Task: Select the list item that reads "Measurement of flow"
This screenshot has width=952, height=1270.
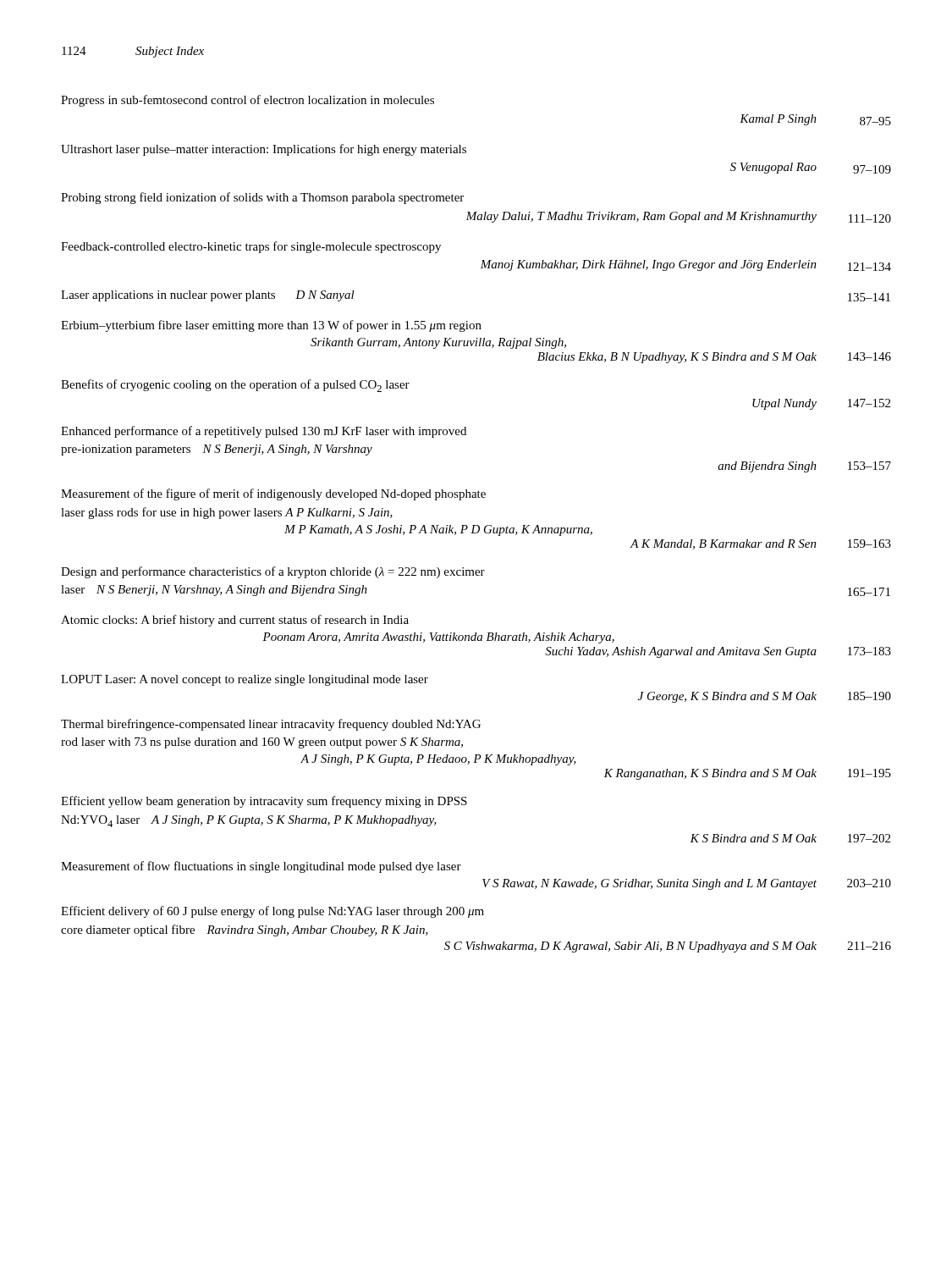Action: click(x=476, y=874)
